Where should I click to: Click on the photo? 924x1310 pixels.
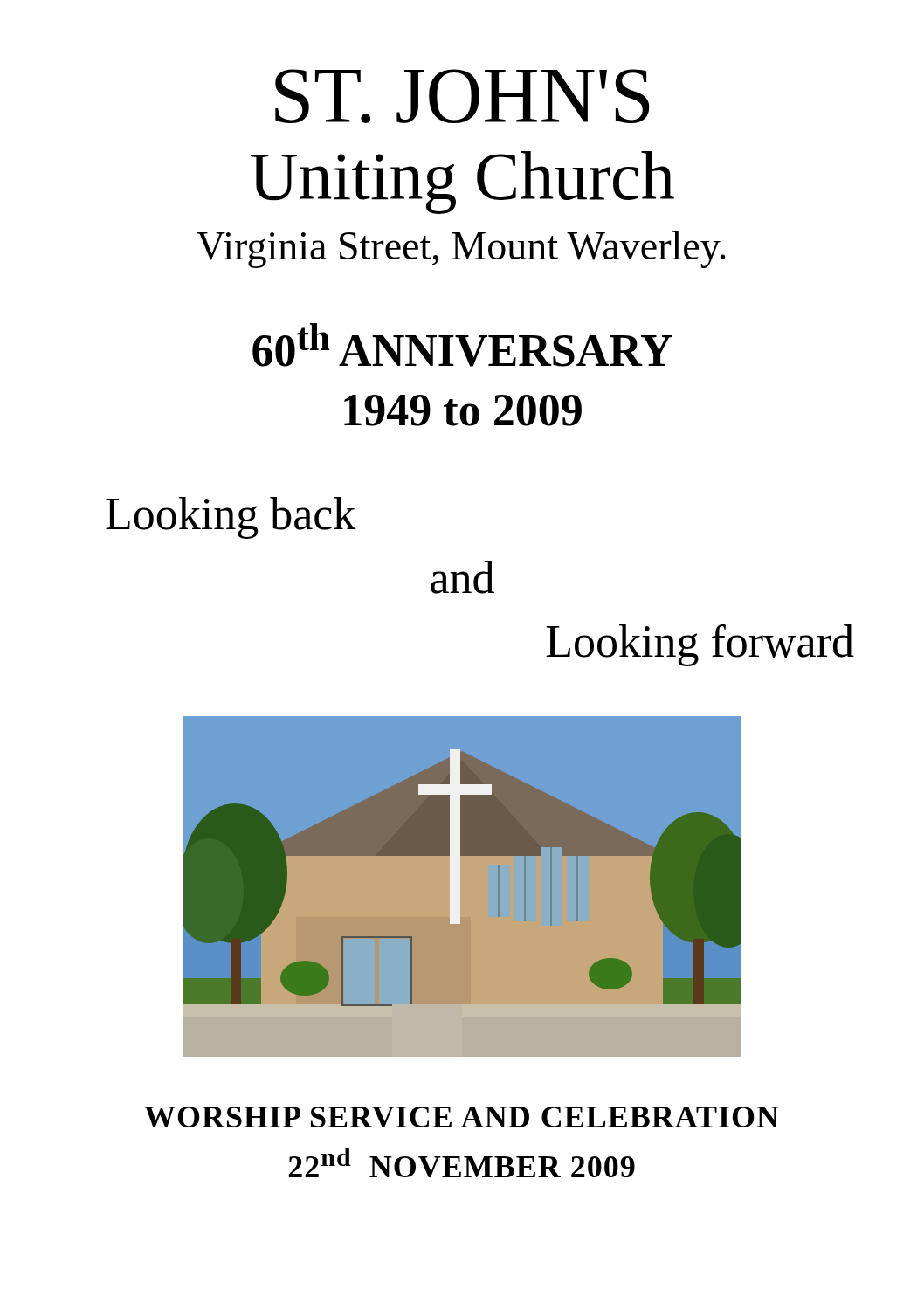coord(462,888)
